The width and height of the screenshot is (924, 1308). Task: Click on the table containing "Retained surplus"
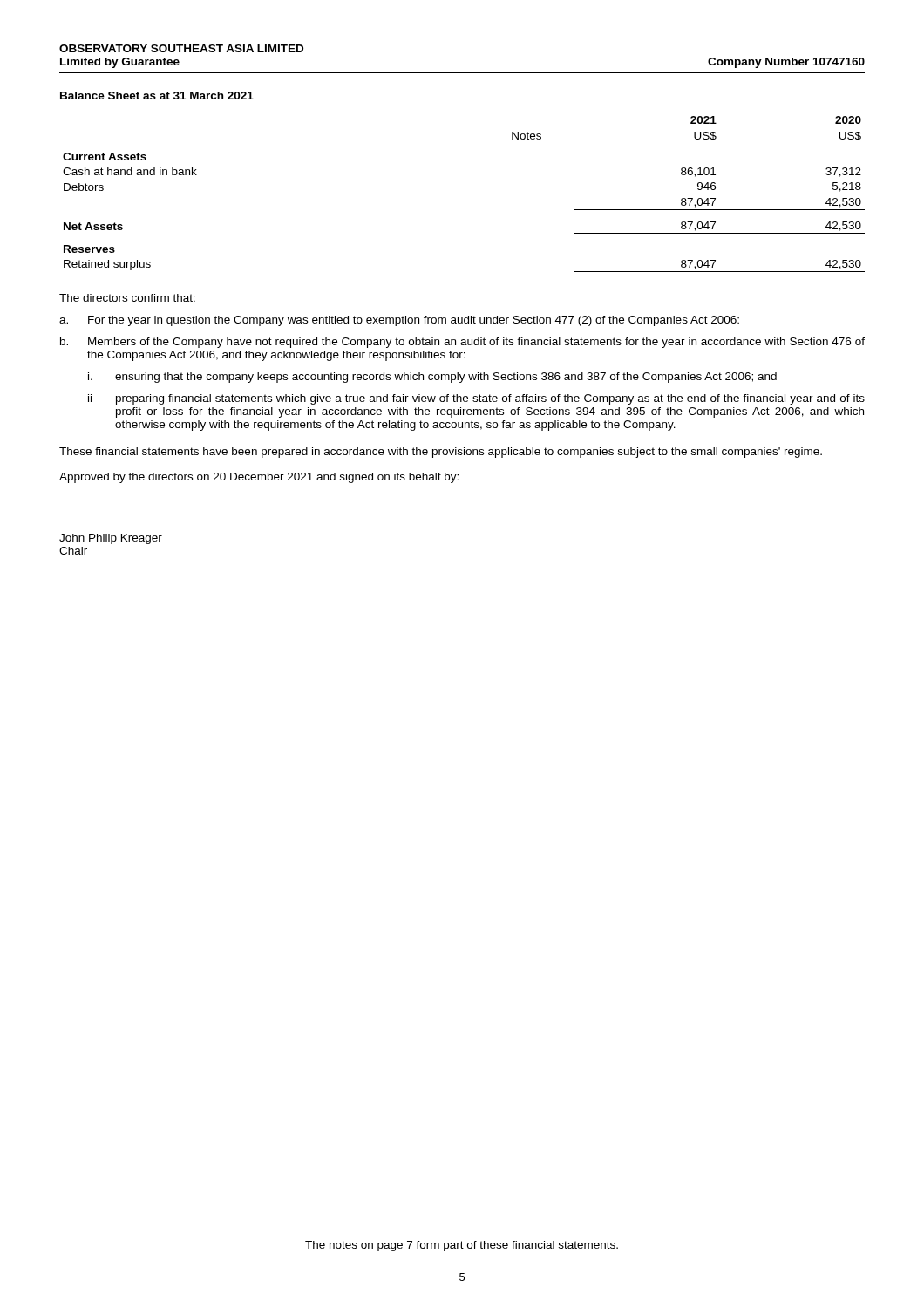(x=462, y=192)
